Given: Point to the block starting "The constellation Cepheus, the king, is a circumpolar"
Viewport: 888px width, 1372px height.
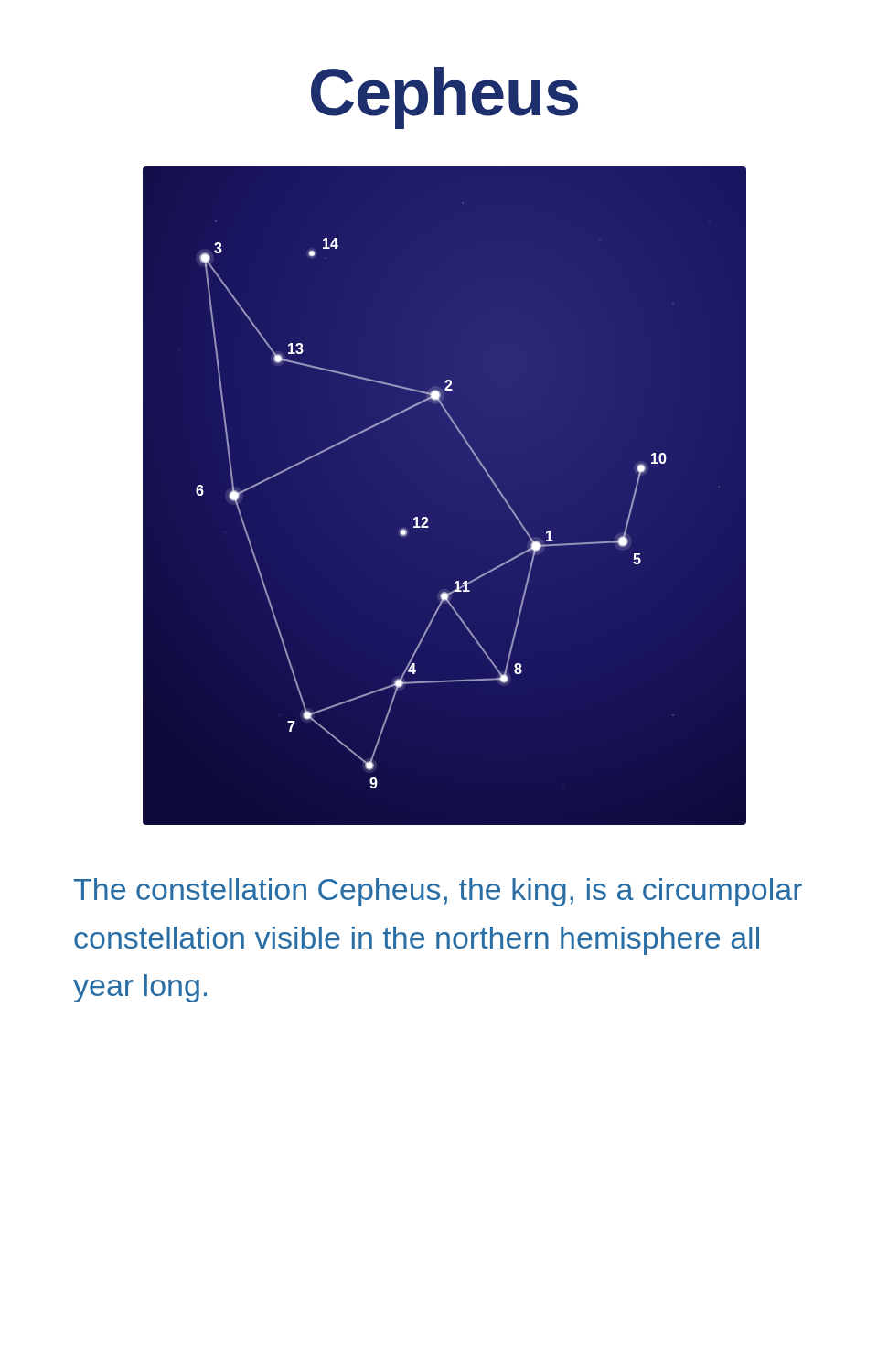Looking at the screenshot, I should (438, 937).
